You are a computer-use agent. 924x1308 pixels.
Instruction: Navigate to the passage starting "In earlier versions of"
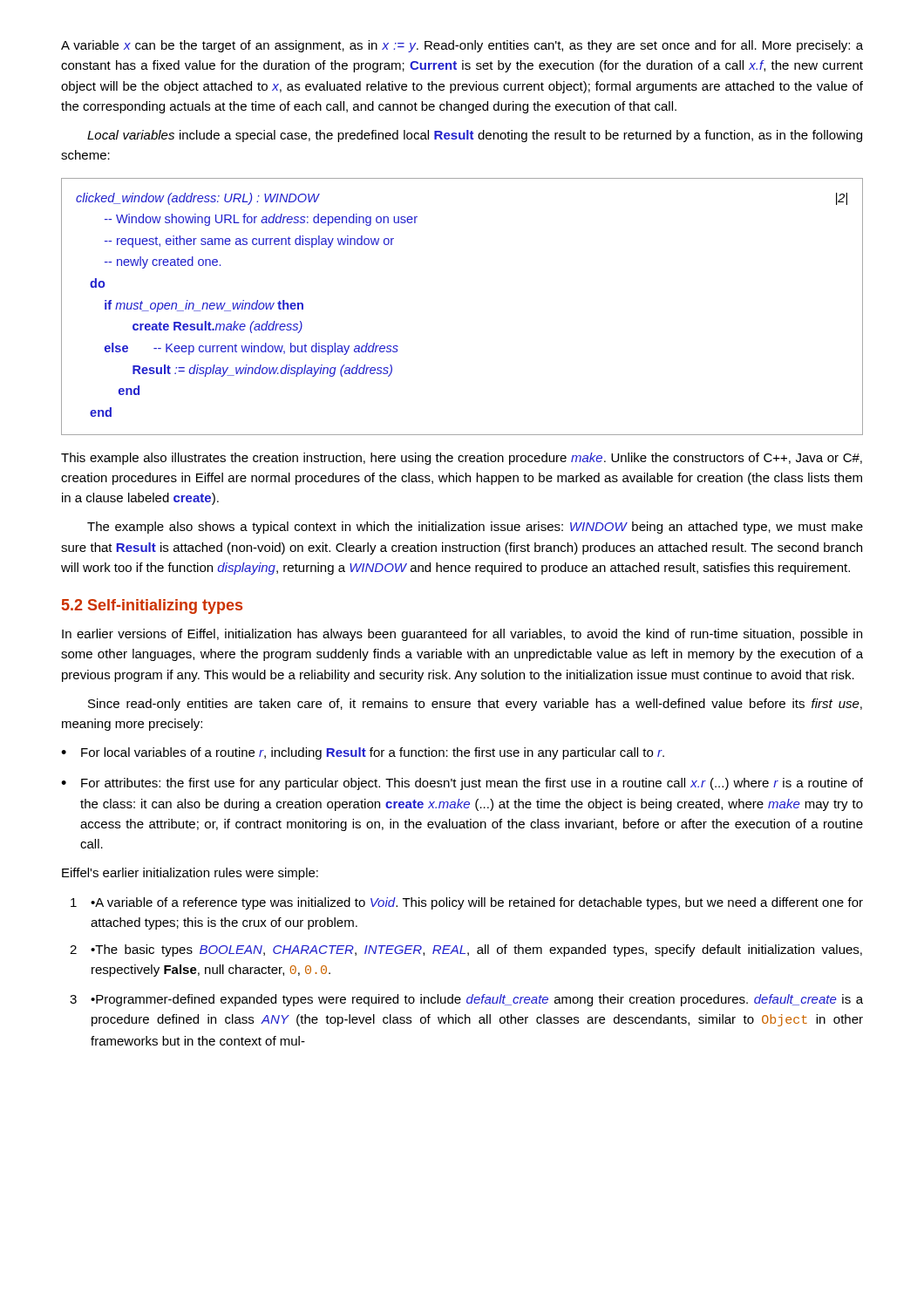(x=462, y=654)
